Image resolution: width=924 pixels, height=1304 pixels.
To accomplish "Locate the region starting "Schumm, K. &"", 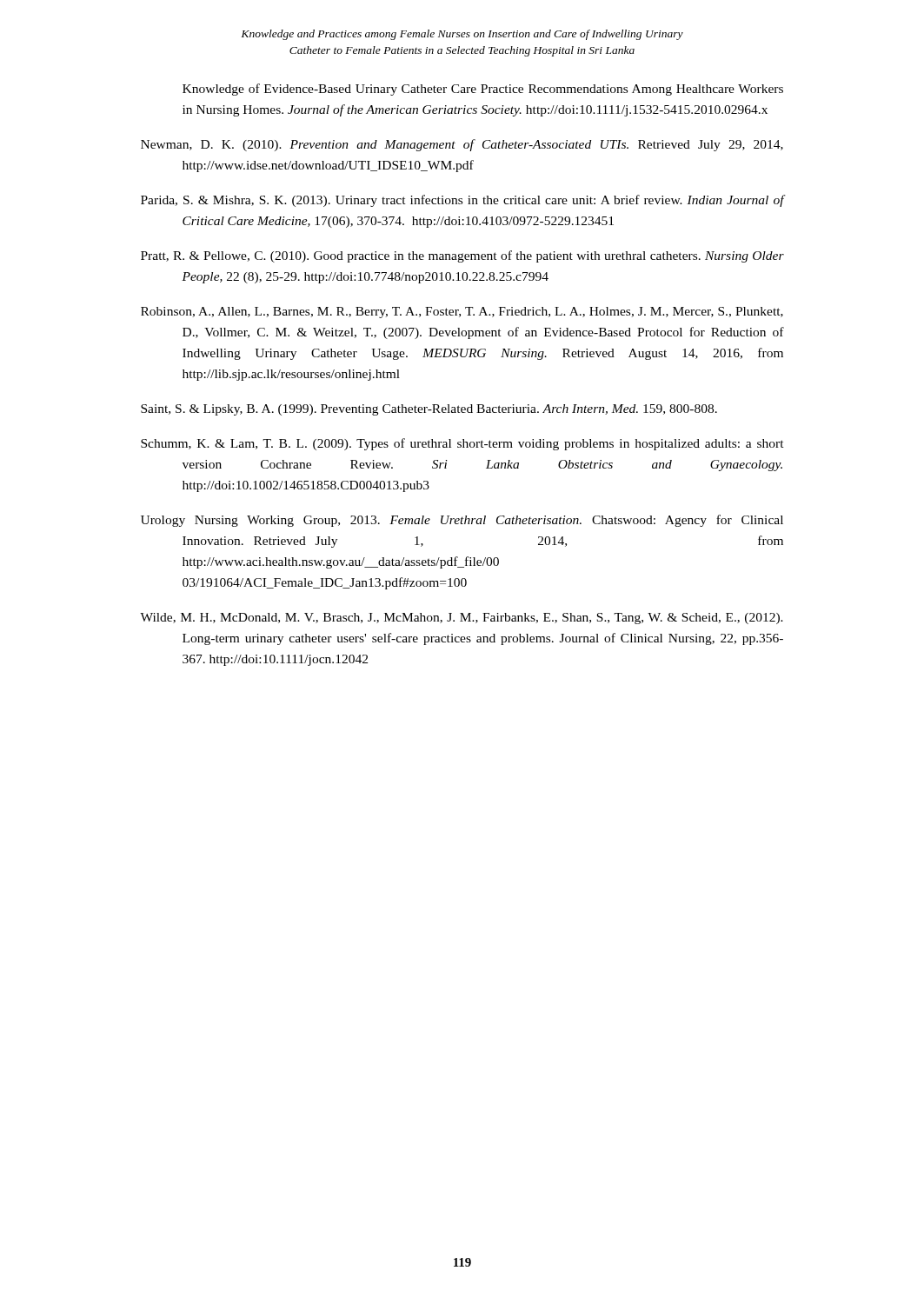I will [x=462, y=444].
